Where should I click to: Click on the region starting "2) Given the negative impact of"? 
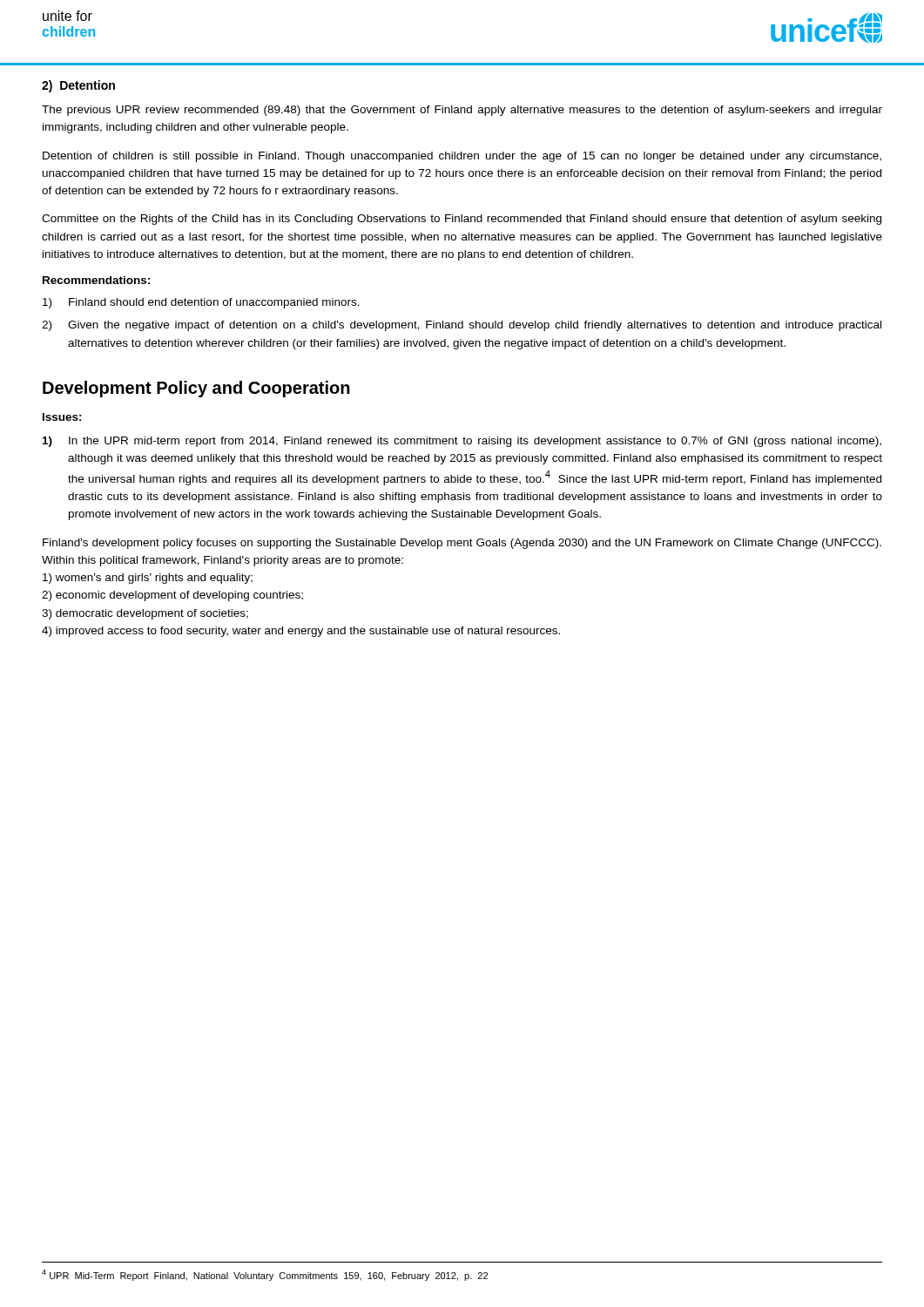(462, 333)
